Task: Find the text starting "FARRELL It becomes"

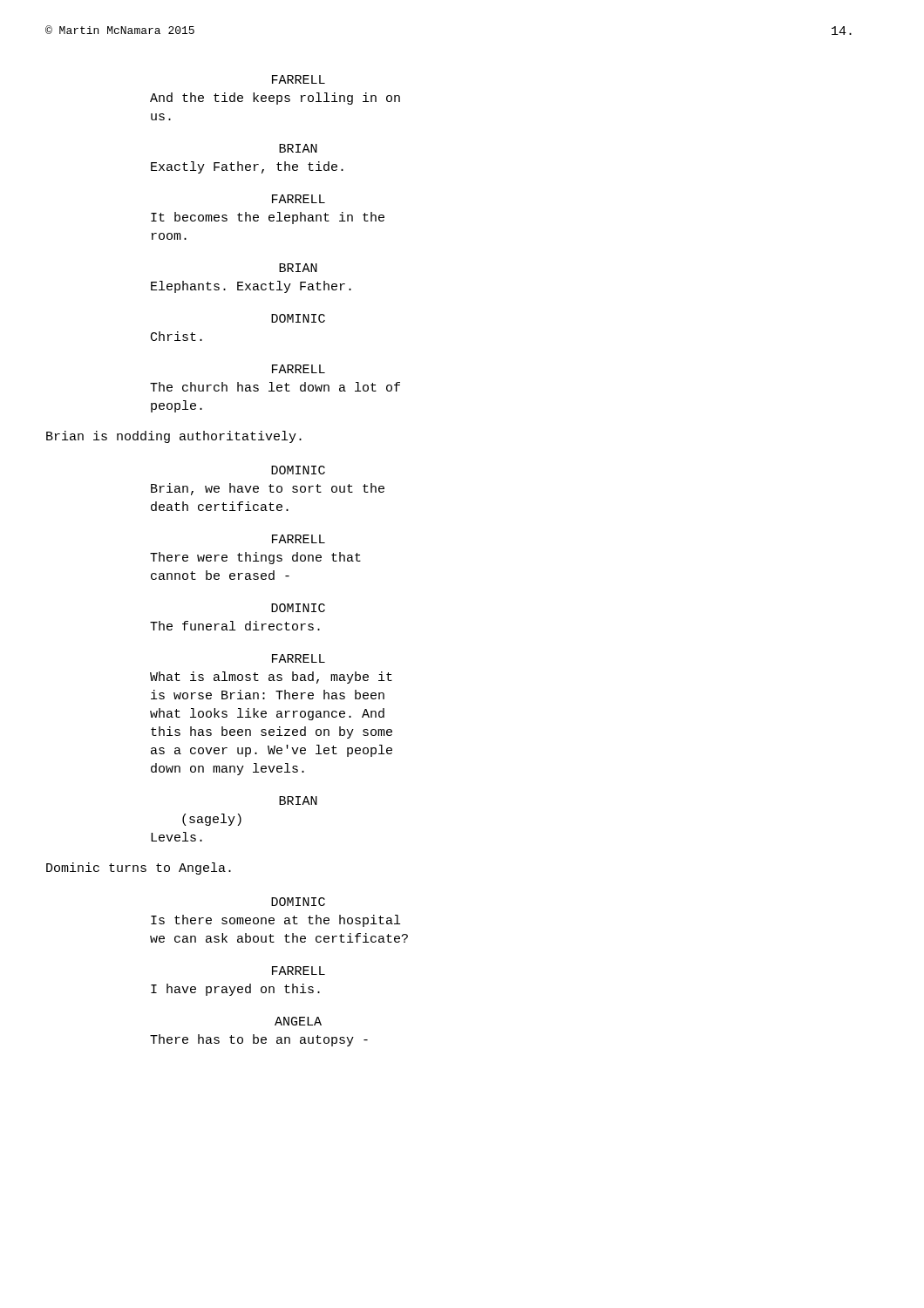Action: 316,215
